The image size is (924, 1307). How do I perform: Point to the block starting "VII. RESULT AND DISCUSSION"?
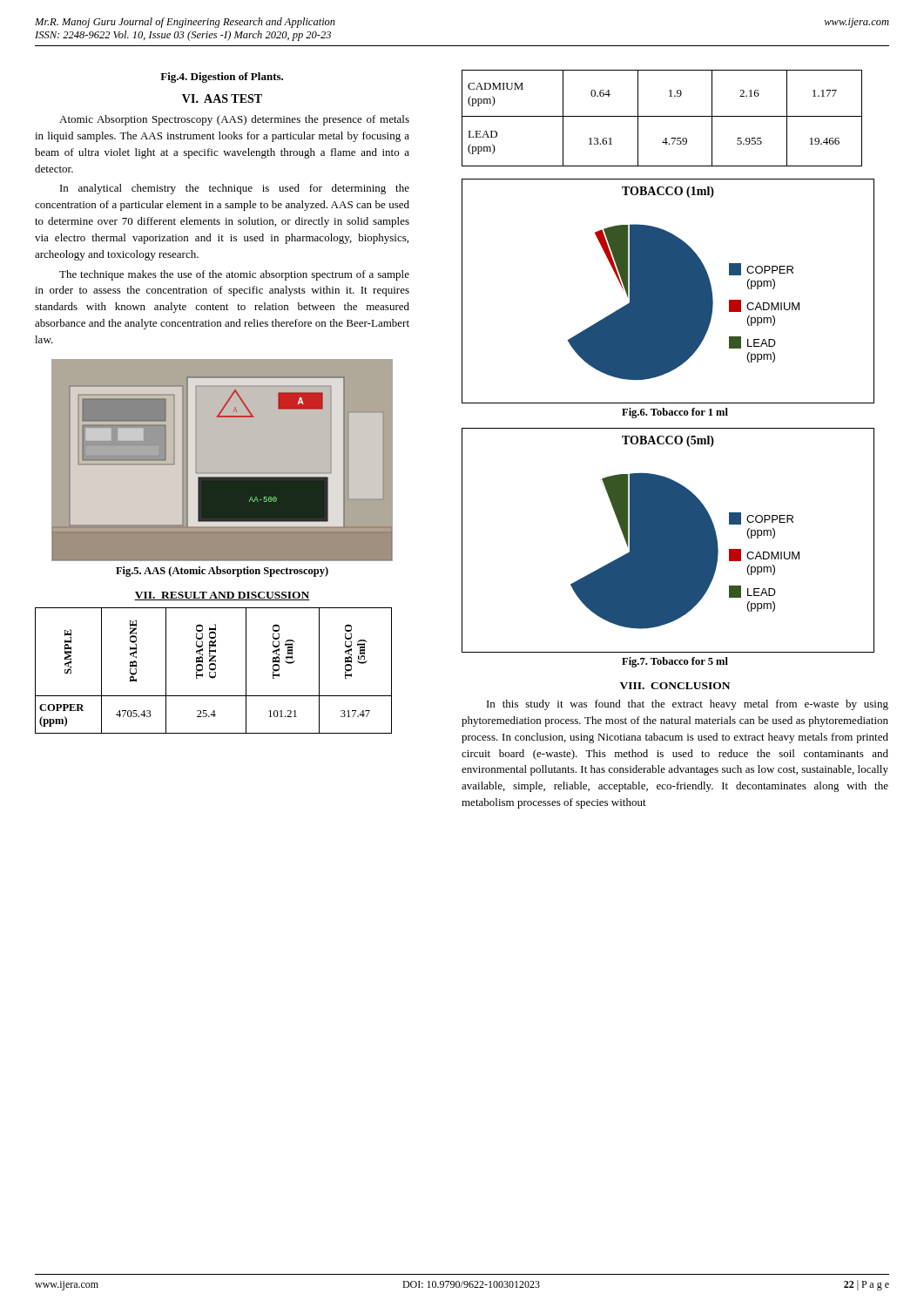click(x=222, y=595)
